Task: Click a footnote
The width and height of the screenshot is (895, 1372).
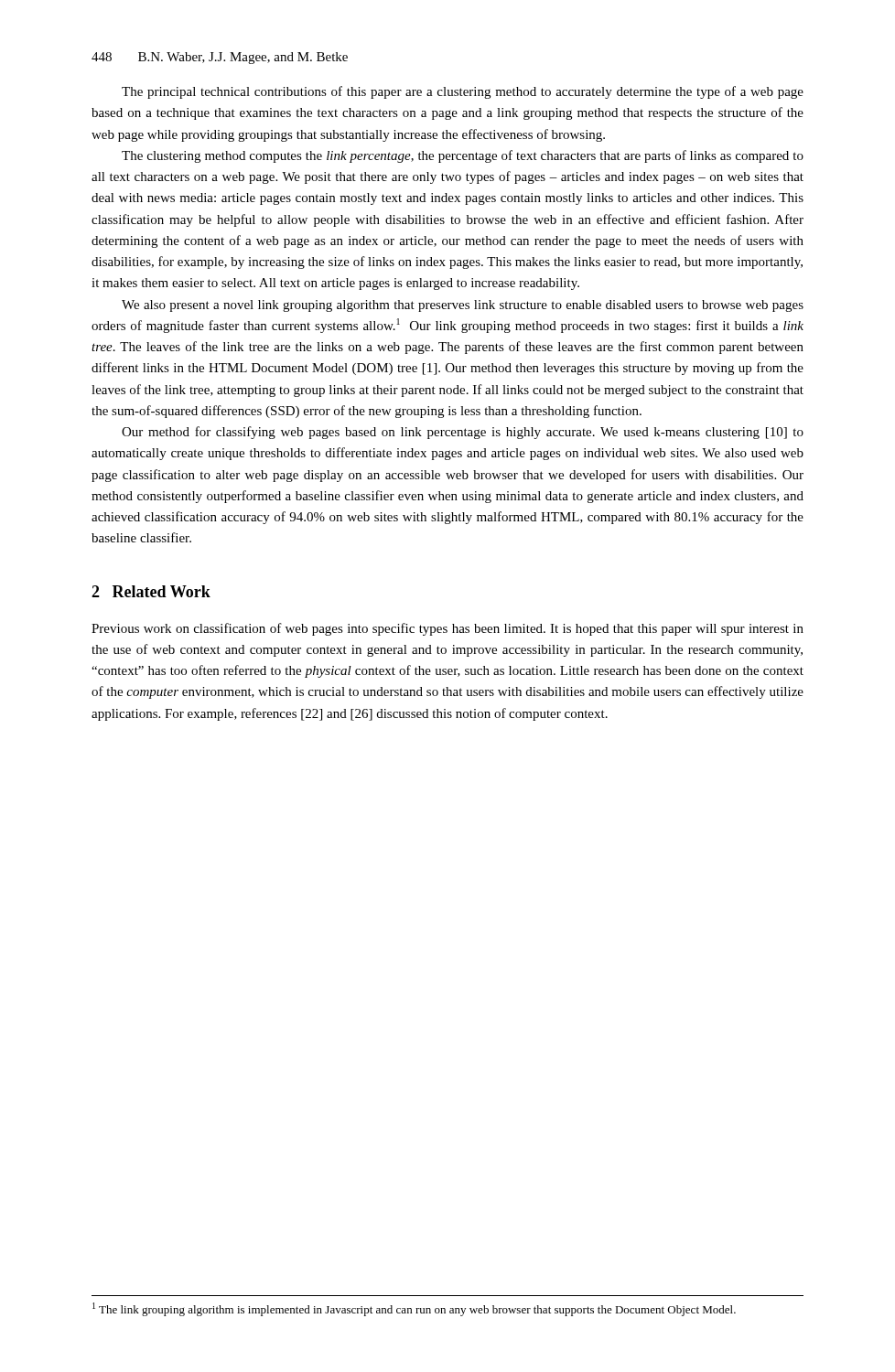Action: (448, 1310)
